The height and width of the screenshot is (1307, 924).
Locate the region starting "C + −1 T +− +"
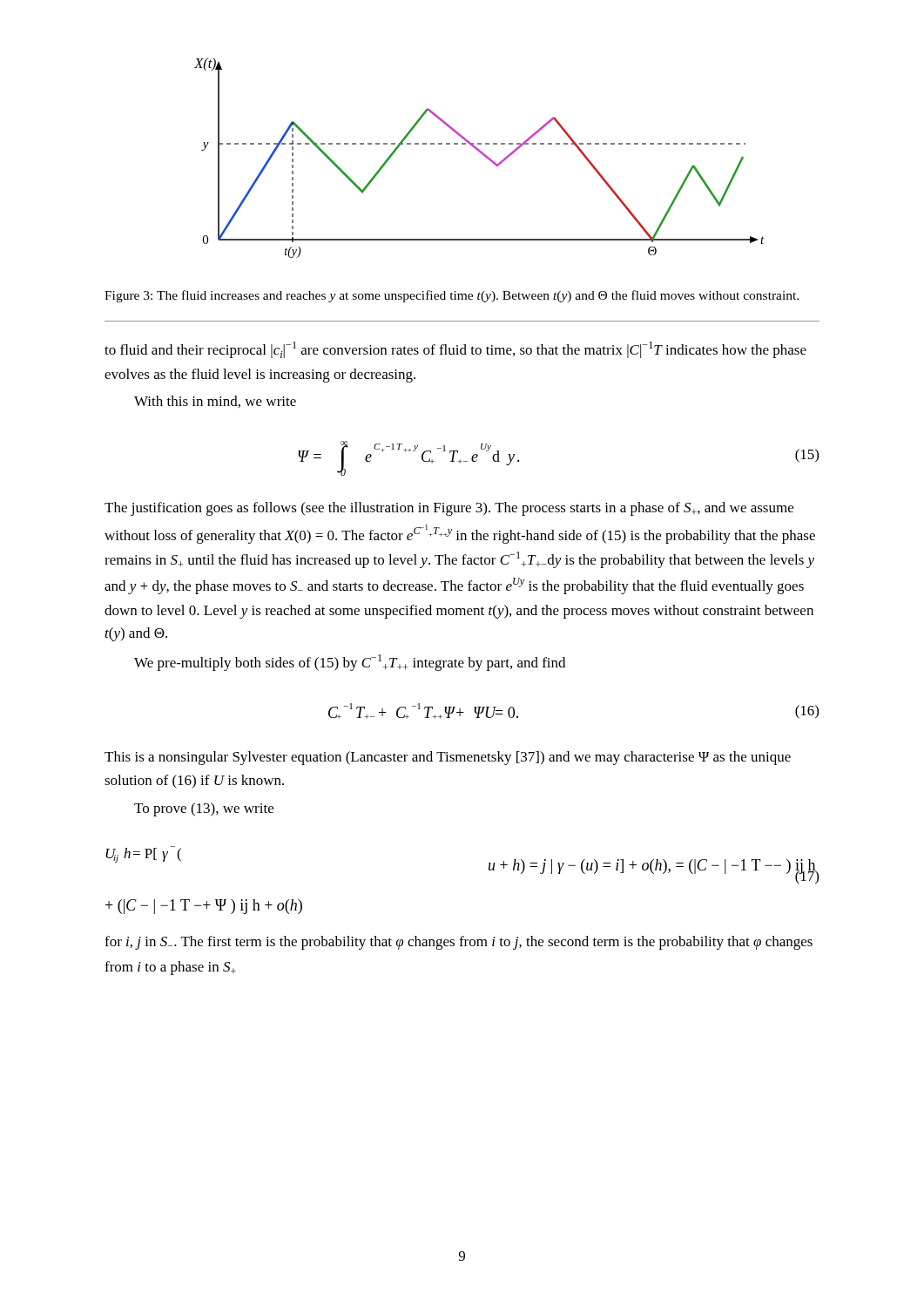[x=429, y=711]
